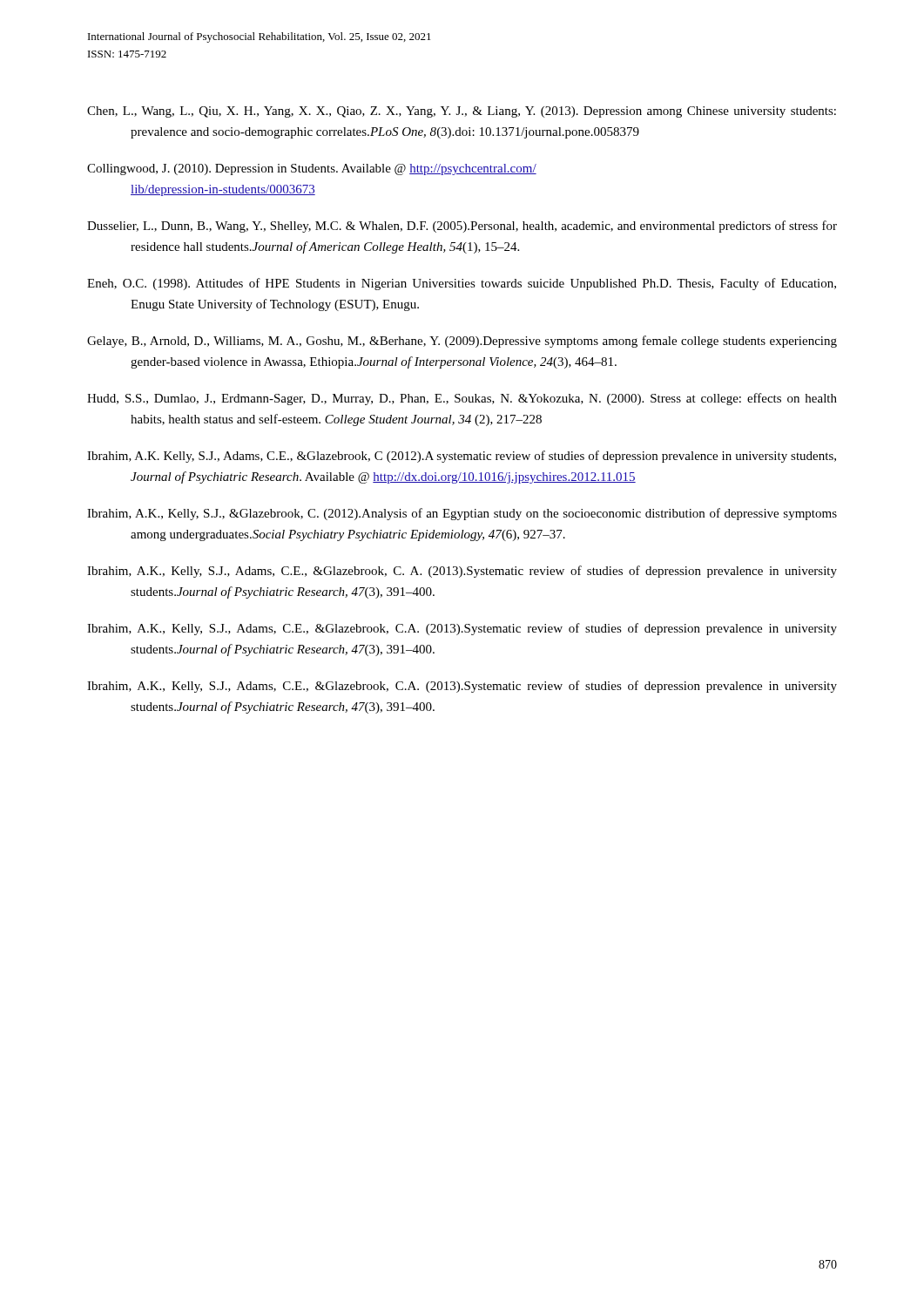Find the block starting "Hudd, S.S., Dumlao,"
The image size is (924, 1307).
click(x=462, y=409)
